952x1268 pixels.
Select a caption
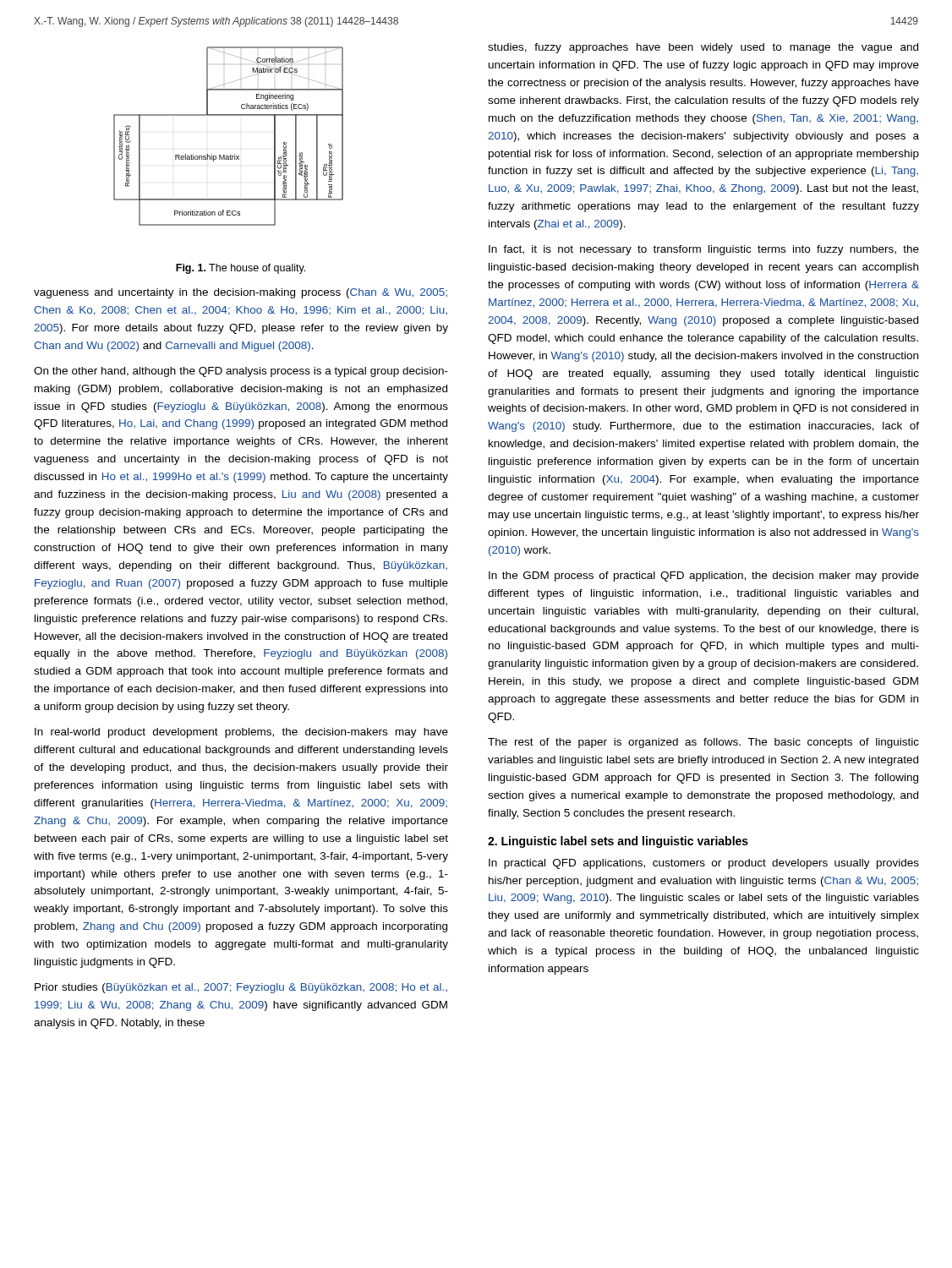(241, 268)
